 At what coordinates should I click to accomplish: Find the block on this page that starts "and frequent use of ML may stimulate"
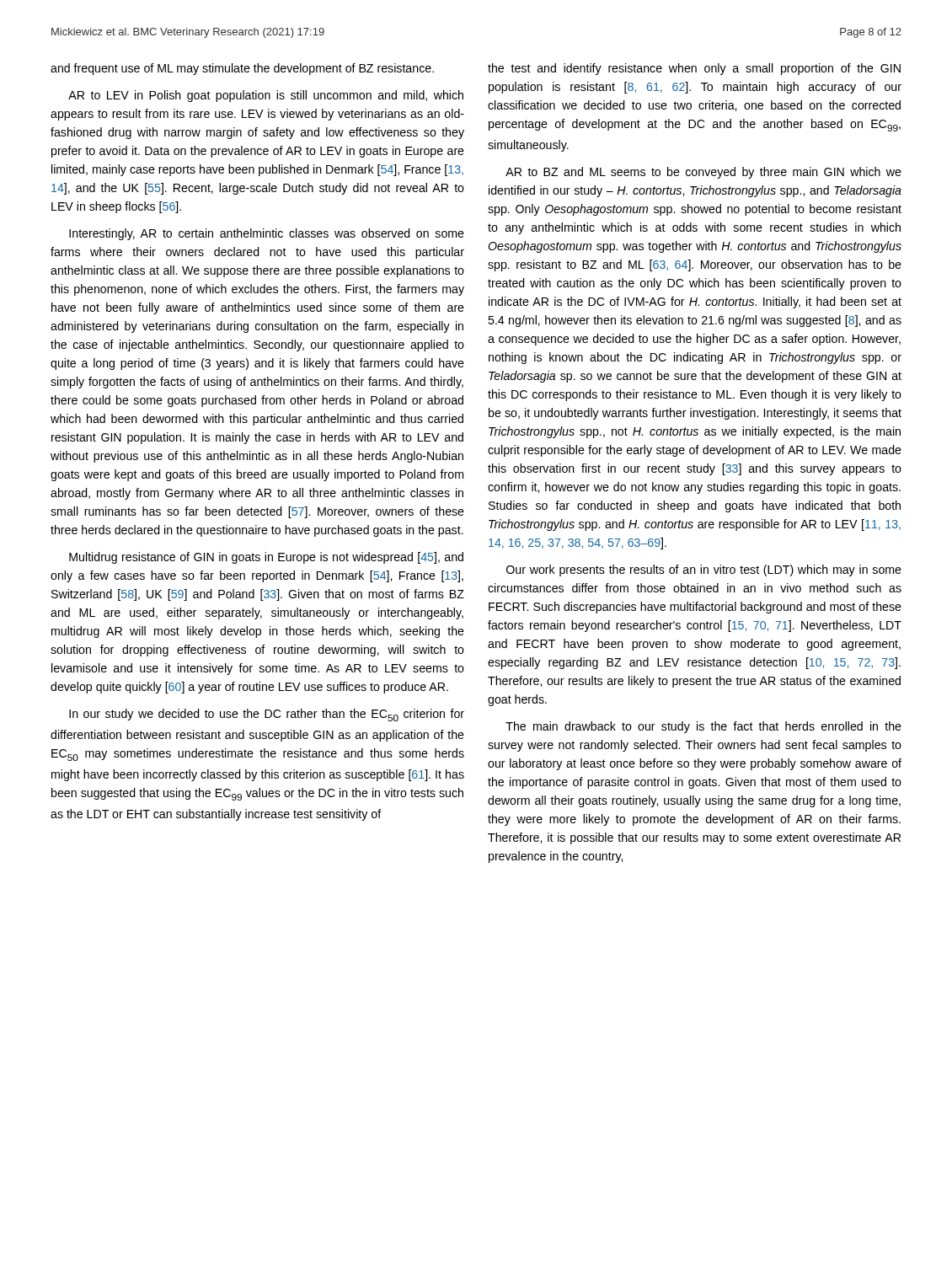pyautogui.click(x=257, y=441)
